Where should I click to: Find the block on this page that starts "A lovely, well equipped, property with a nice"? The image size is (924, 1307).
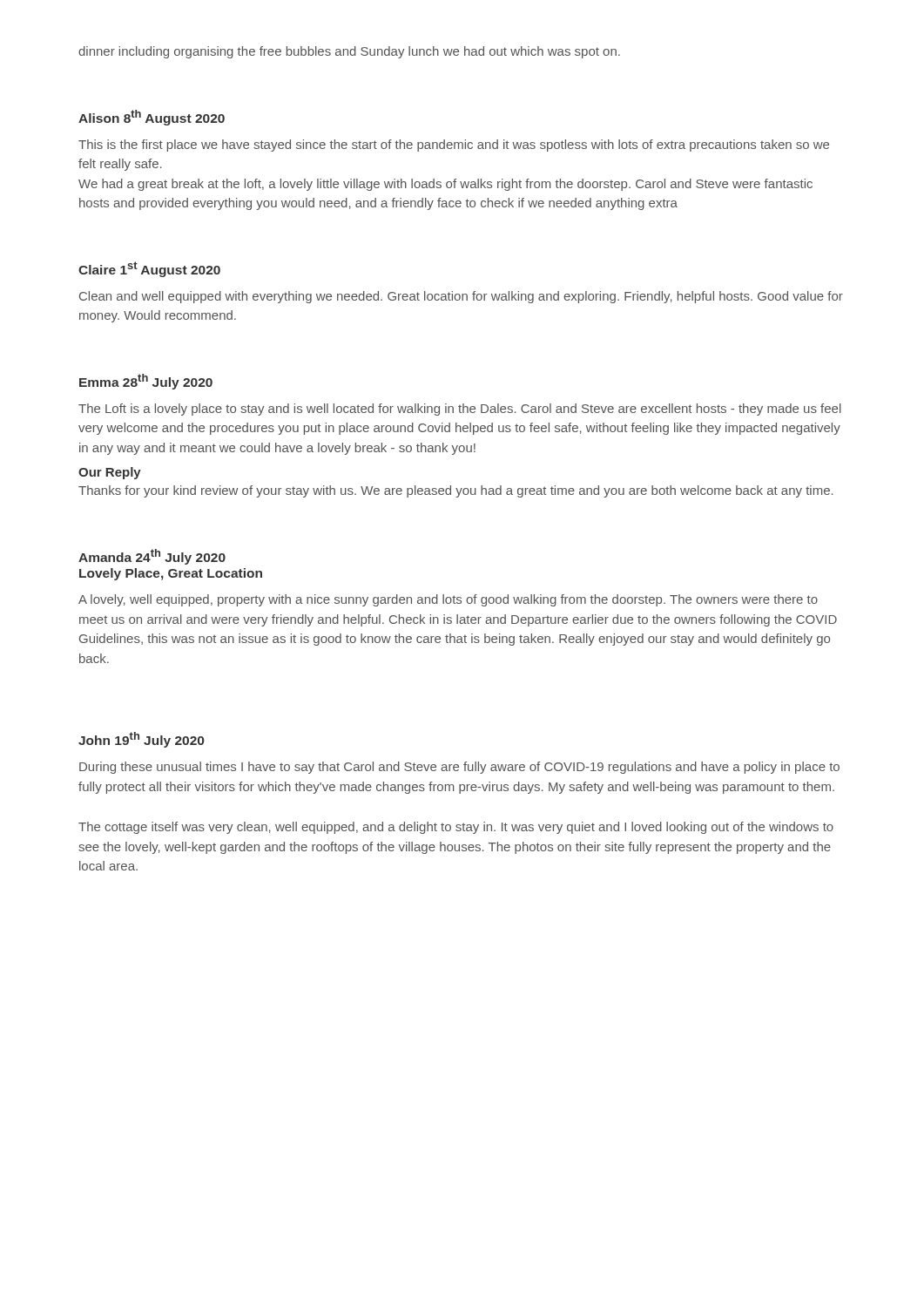(458, 629)
